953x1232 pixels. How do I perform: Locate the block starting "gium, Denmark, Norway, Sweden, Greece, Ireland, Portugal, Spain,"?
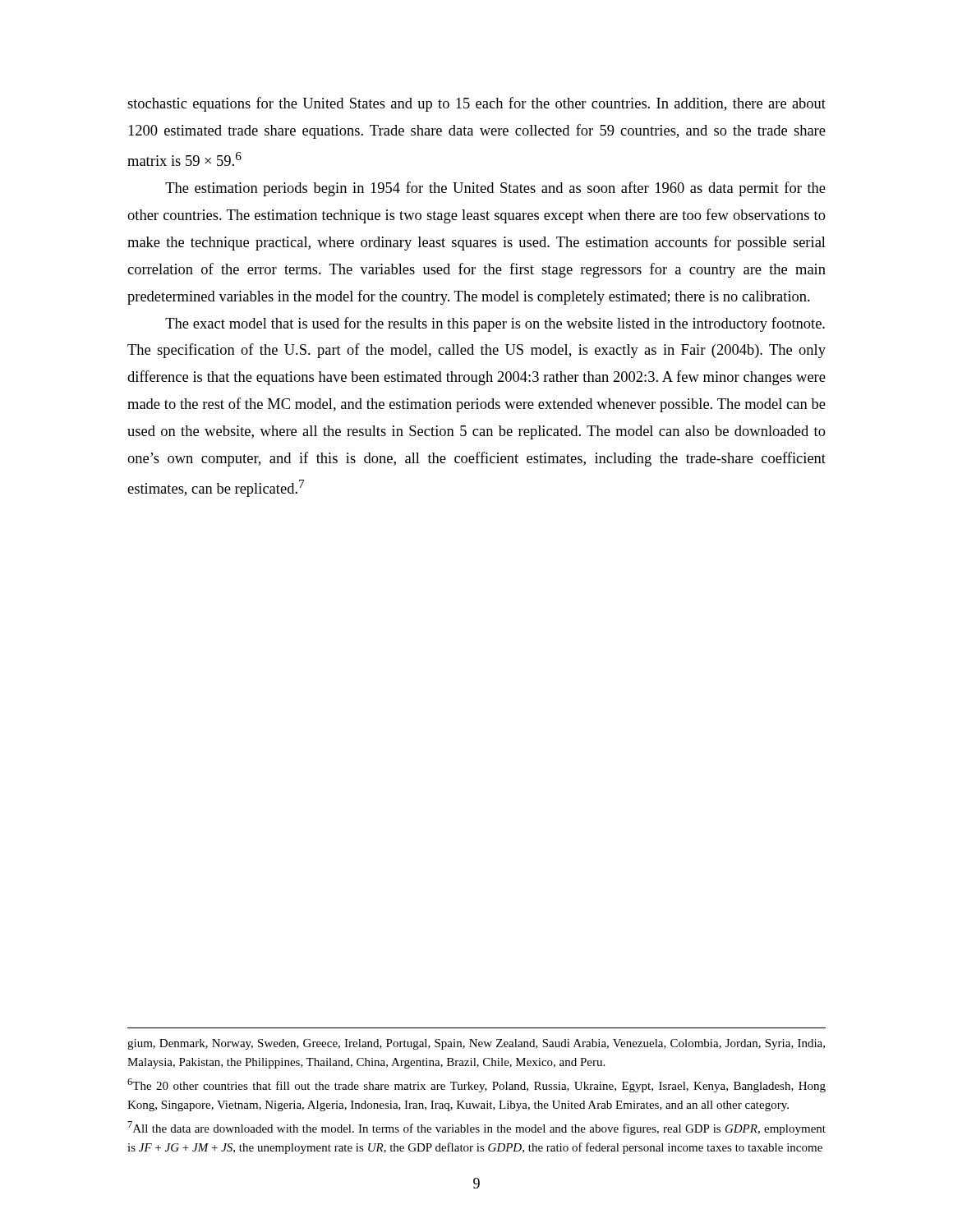(x=476, y=1052)
